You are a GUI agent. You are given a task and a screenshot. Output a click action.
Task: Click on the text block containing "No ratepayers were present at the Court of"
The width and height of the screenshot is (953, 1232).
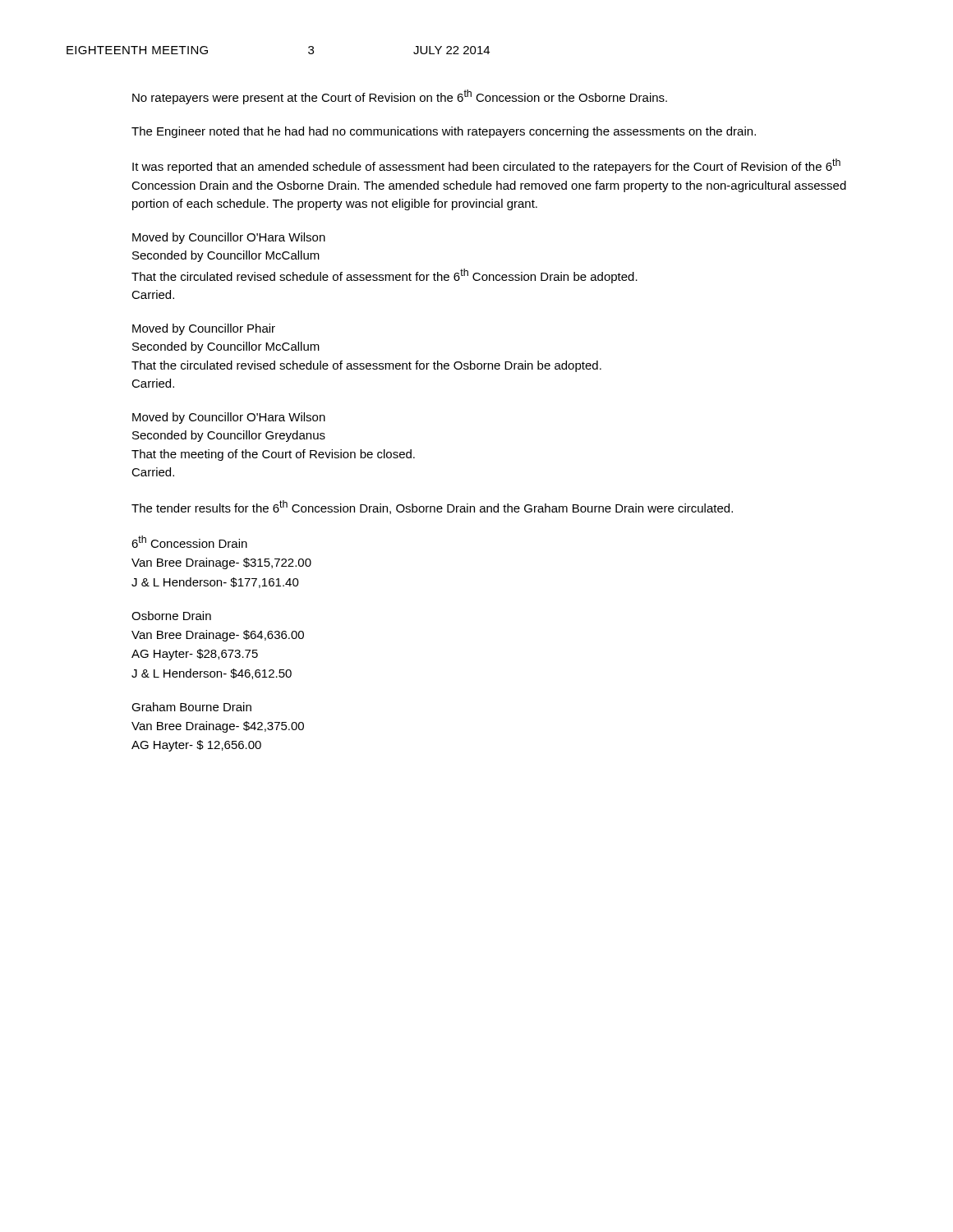(x=400, y=96)
